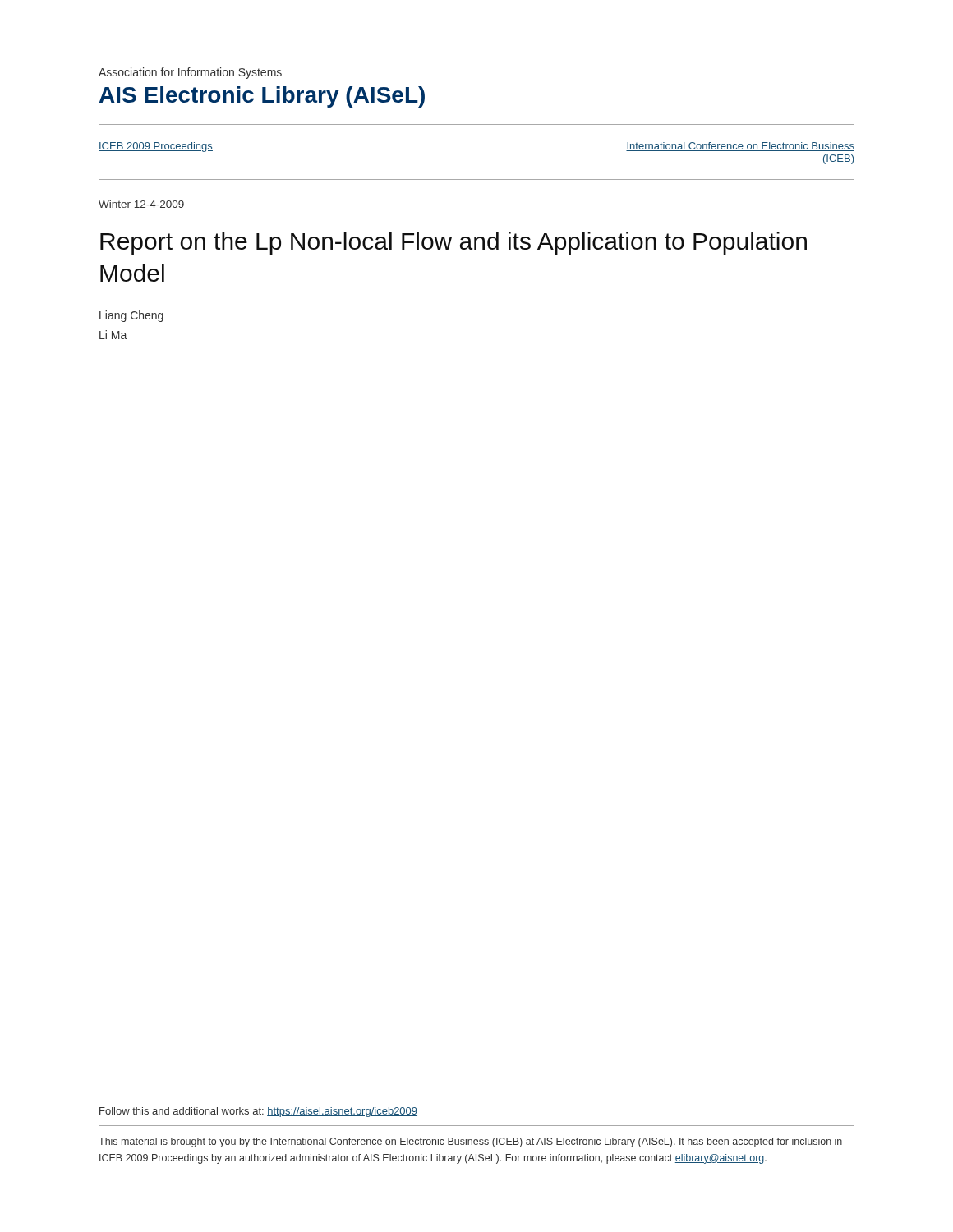Select the title containing "Report on the Lp"
Viewport: 953px width, 1232px height.
tap(453, 257)
